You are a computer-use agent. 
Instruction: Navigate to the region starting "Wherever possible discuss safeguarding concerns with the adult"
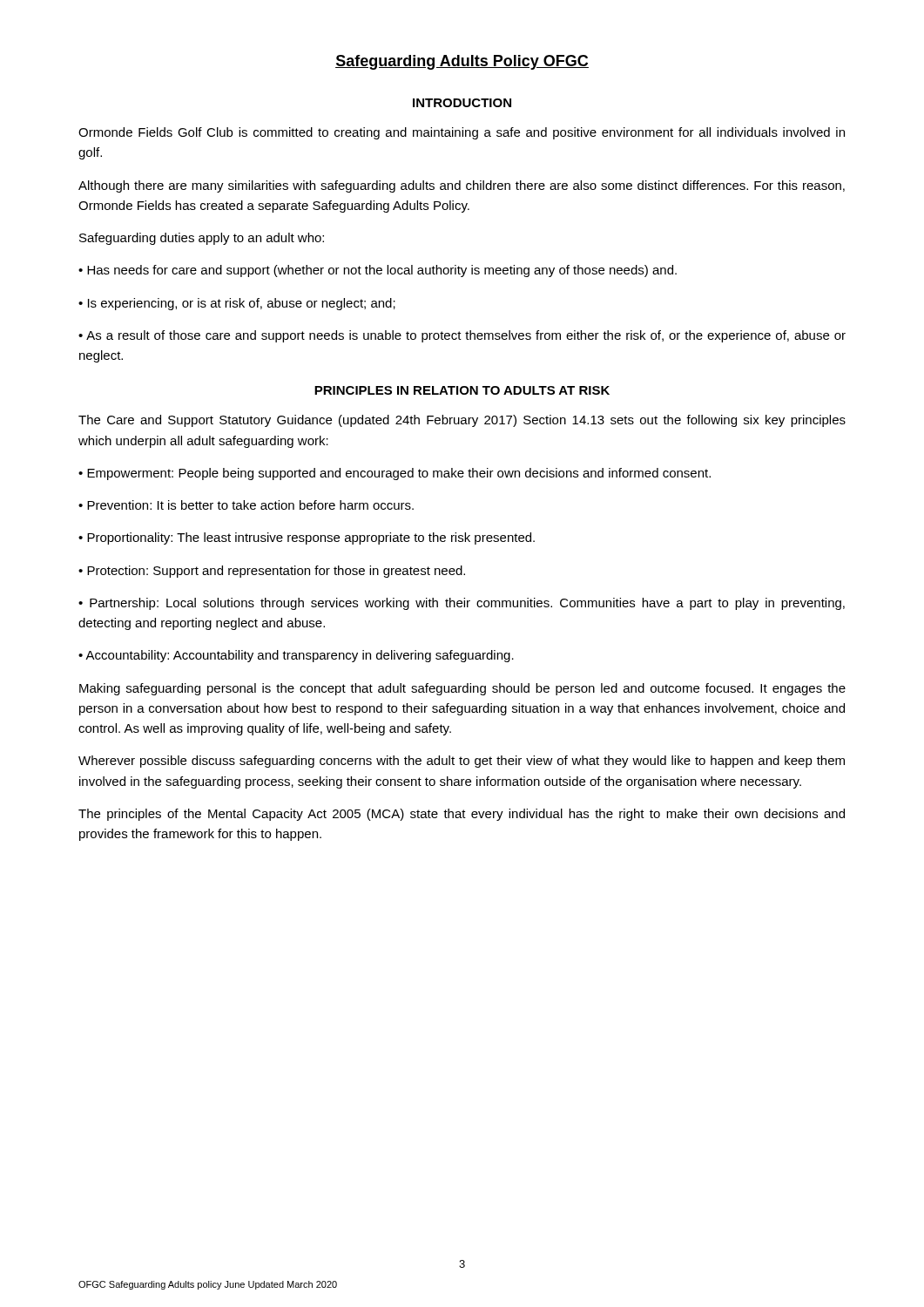(x=462, y=771)
